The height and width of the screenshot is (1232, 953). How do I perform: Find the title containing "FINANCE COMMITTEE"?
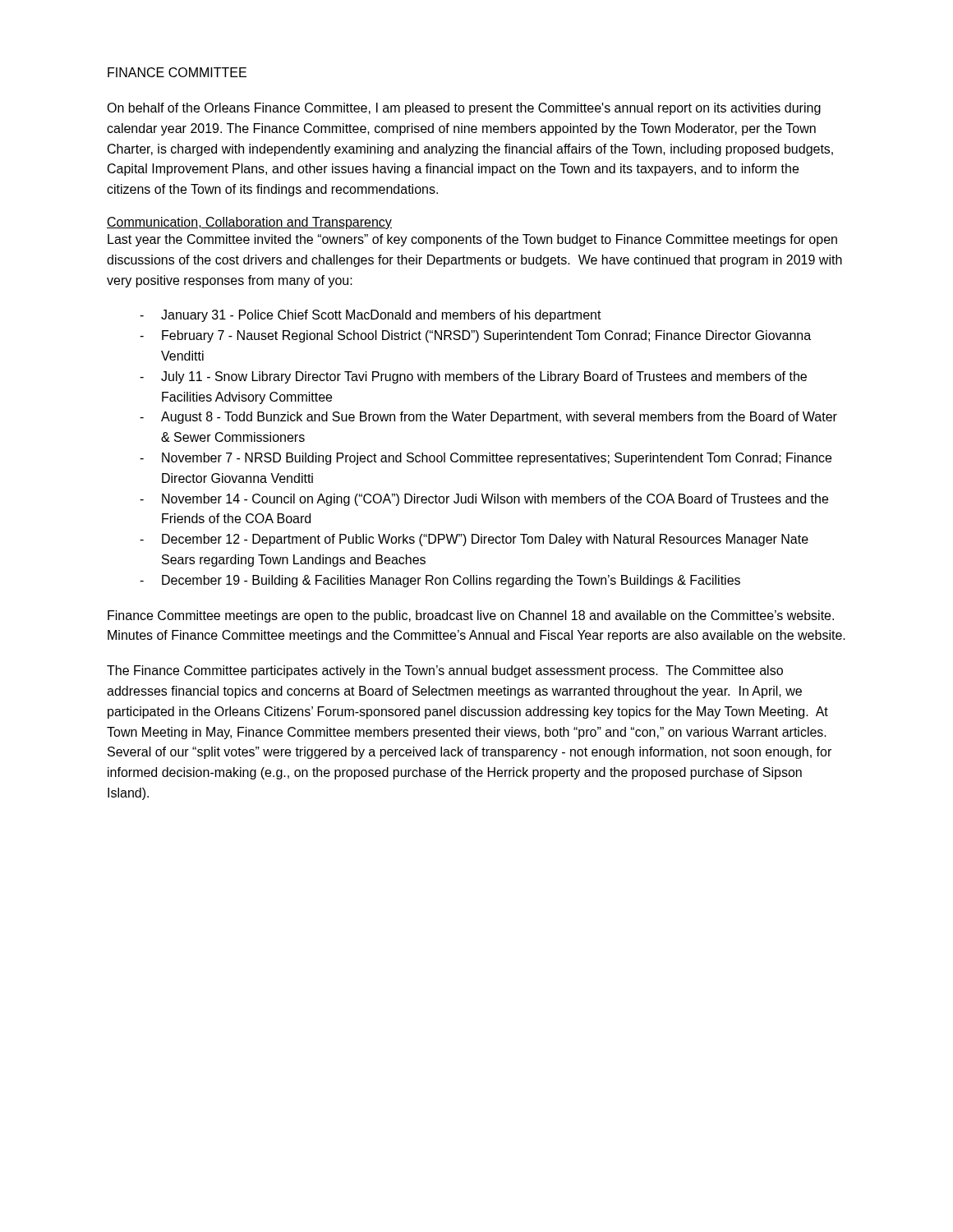point(177,73)
